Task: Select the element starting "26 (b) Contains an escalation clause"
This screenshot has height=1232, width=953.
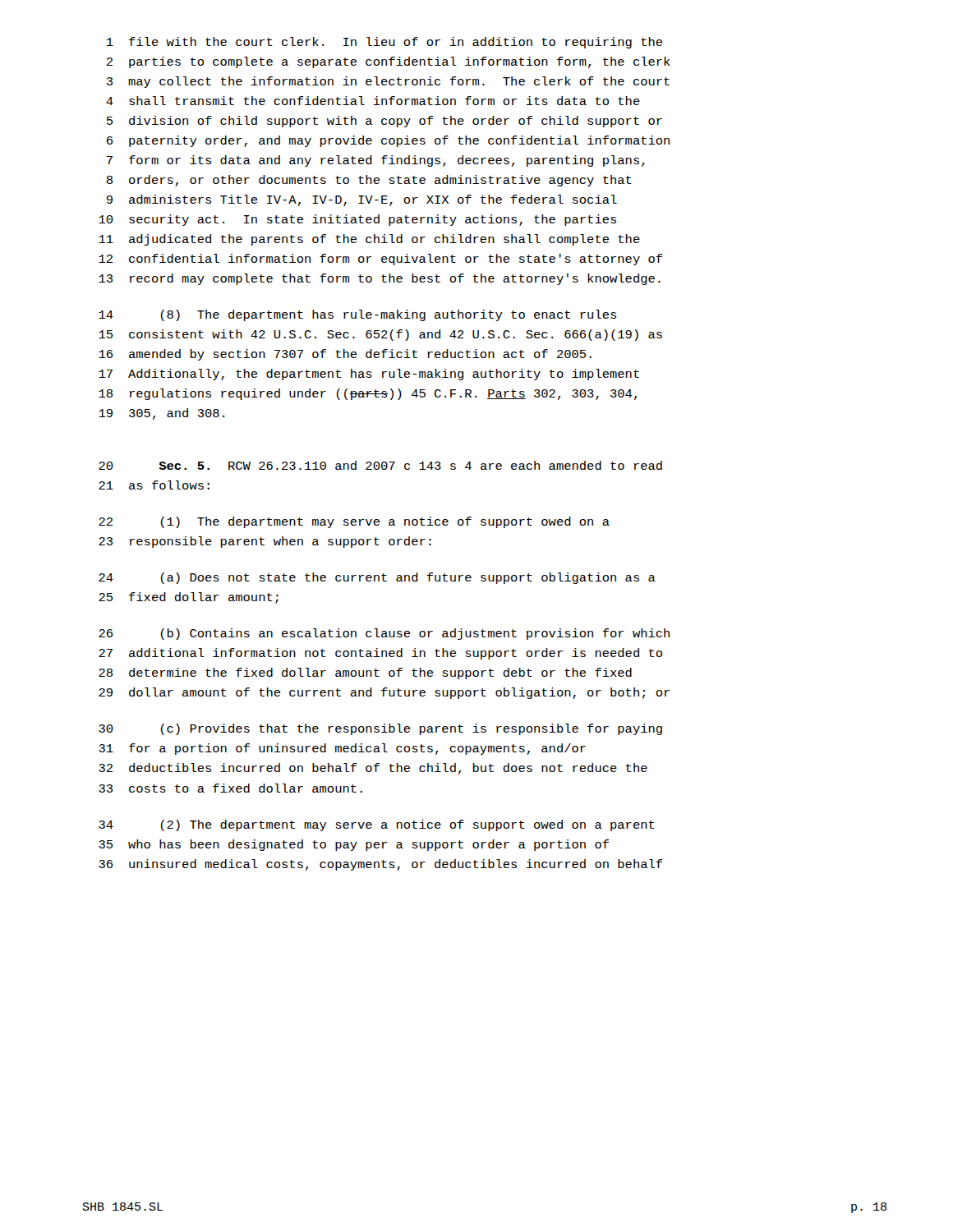Action: [485, 664]
